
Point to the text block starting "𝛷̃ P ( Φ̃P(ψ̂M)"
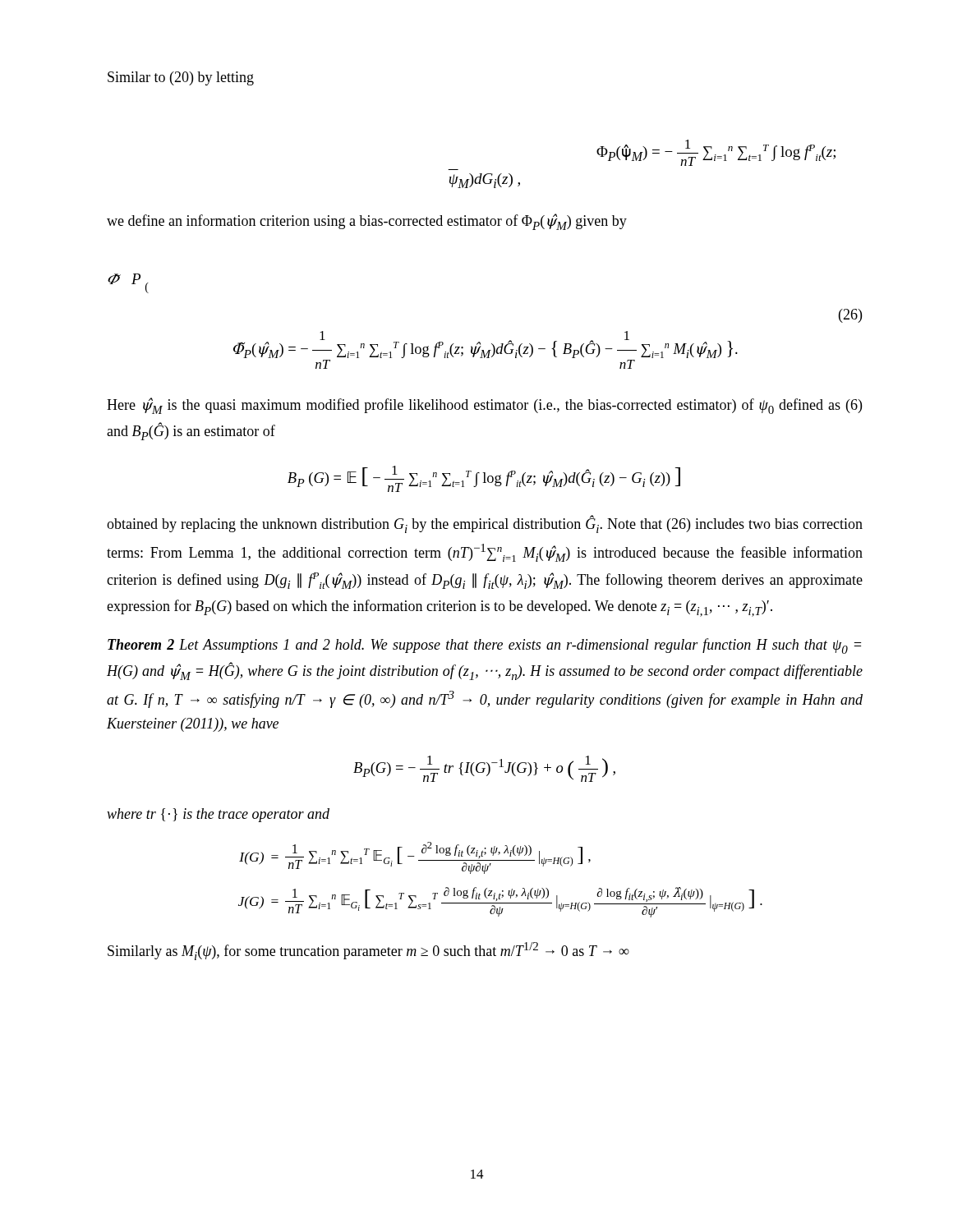point(128,283)
